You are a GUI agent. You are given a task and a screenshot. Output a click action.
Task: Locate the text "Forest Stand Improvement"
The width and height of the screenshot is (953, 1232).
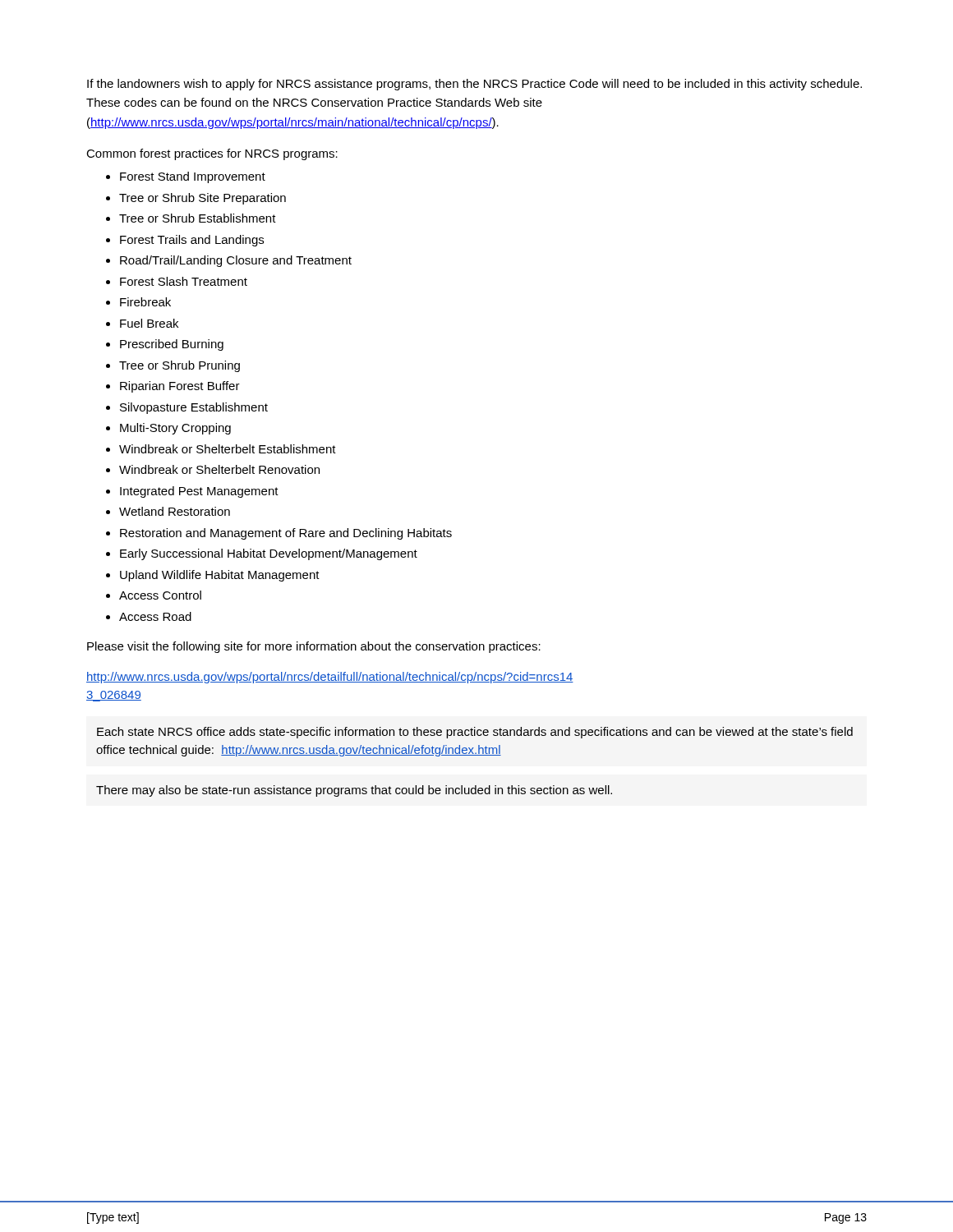coord(193,177)
